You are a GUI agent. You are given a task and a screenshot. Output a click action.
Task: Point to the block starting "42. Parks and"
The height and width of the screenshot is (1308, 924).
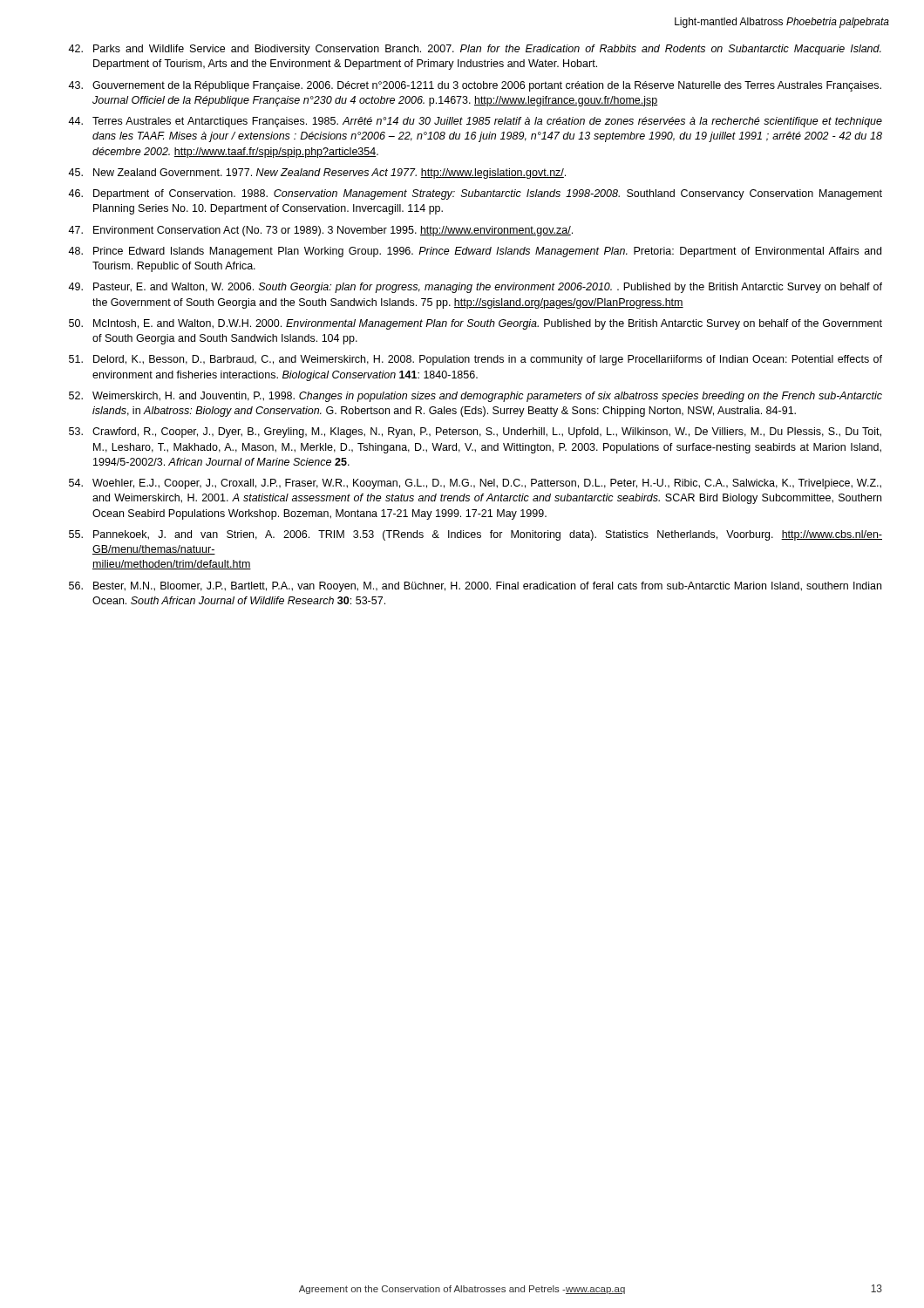tap(467, 57)
